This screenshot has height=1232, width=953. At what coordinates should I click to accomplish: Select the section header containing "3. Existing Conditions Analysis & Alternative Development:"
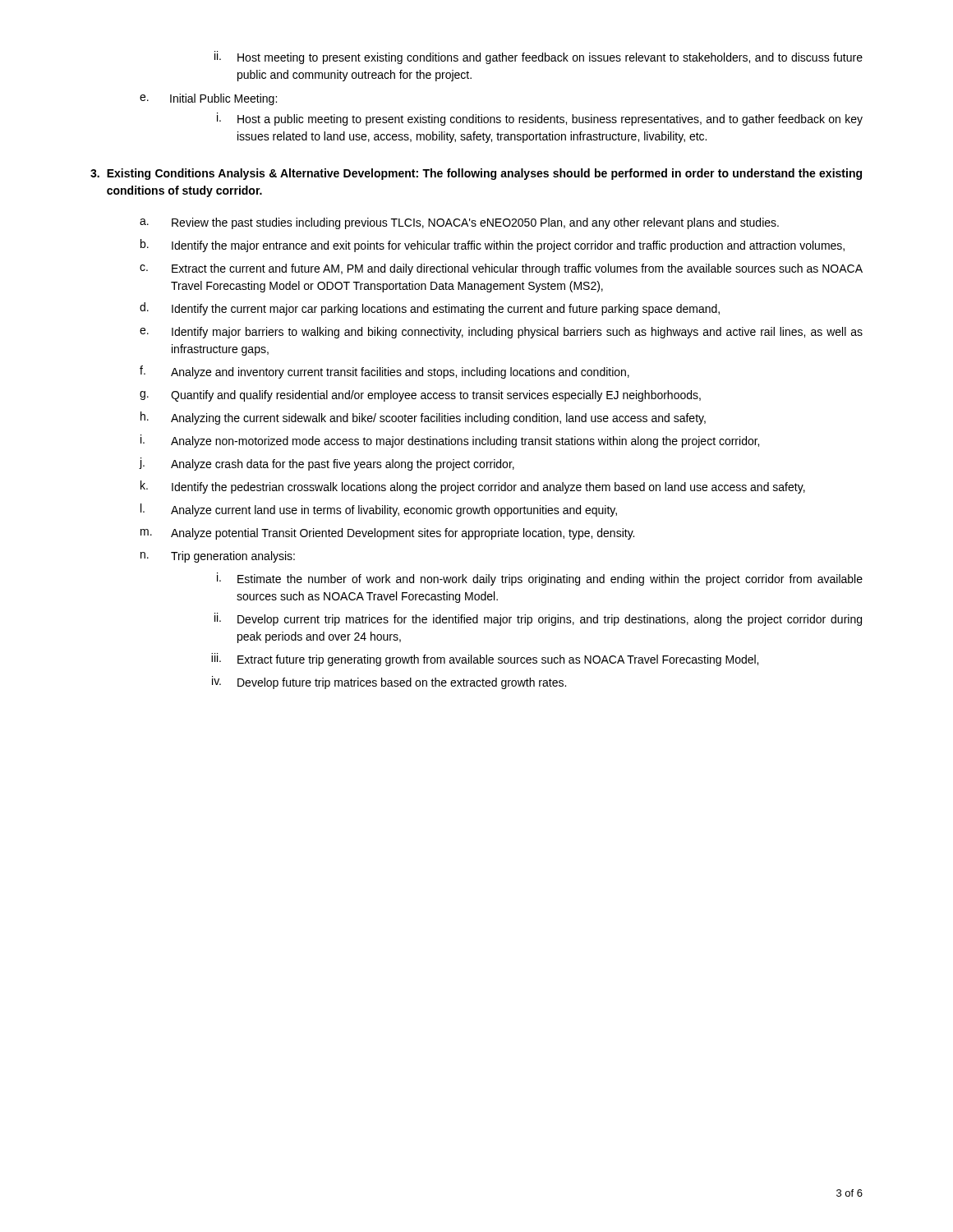pyautogui.click(x=476, y=182)
